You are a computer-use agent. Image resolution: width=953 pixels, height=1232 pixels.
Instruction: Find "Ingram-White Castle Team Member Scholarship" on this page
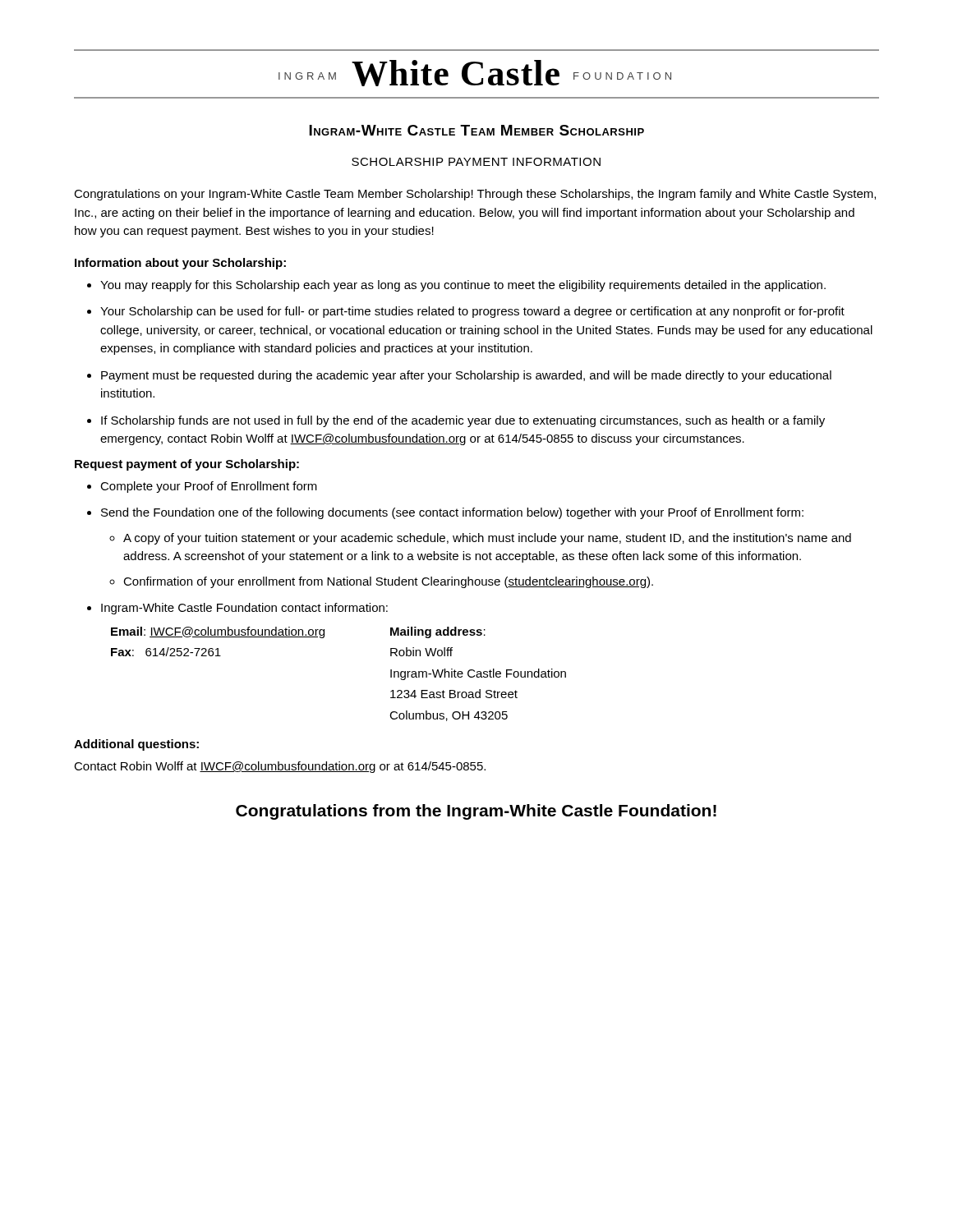(476, 130)
